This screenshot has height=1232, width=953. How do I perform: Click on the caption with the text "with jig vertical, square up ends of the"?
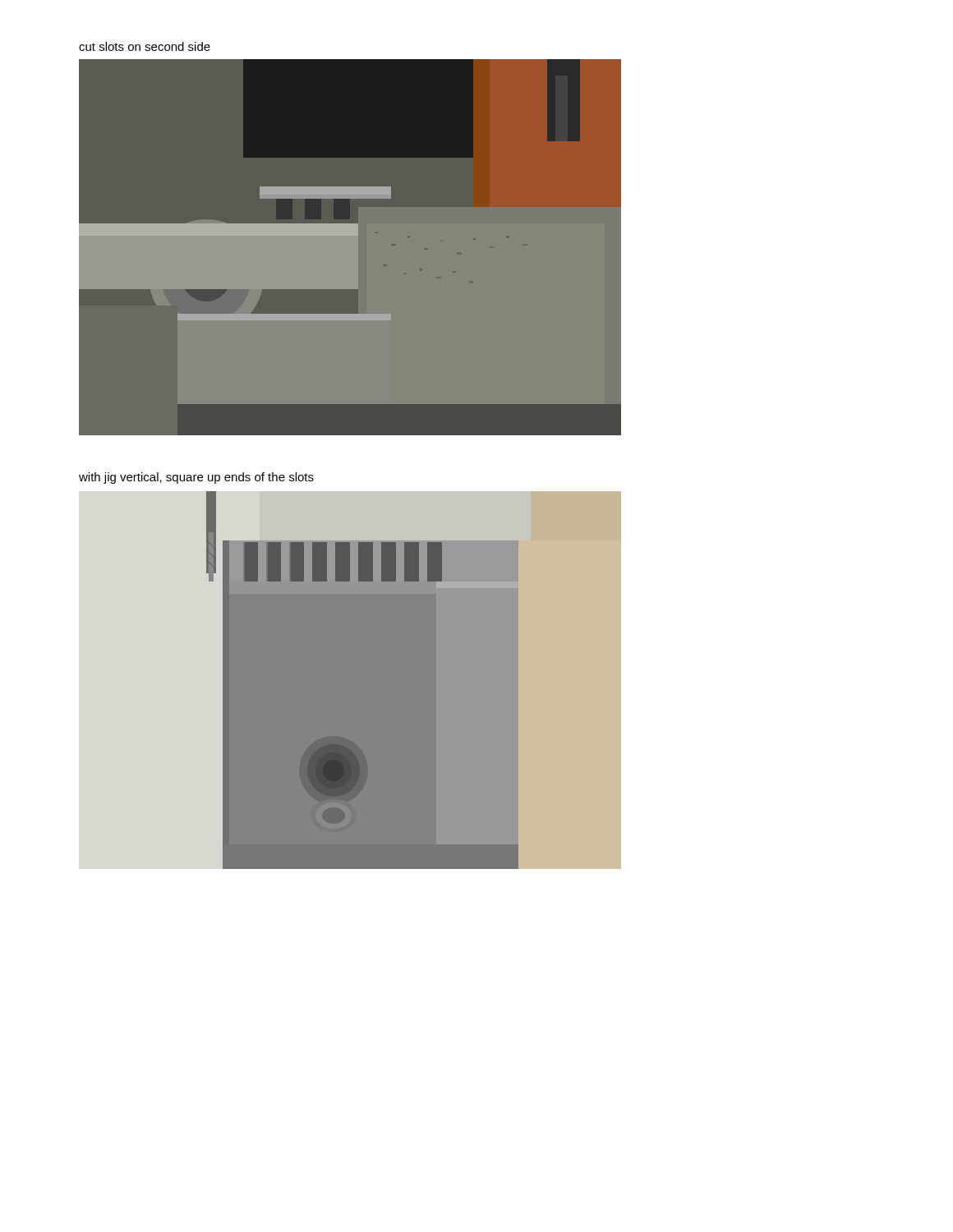pos(196,477)
